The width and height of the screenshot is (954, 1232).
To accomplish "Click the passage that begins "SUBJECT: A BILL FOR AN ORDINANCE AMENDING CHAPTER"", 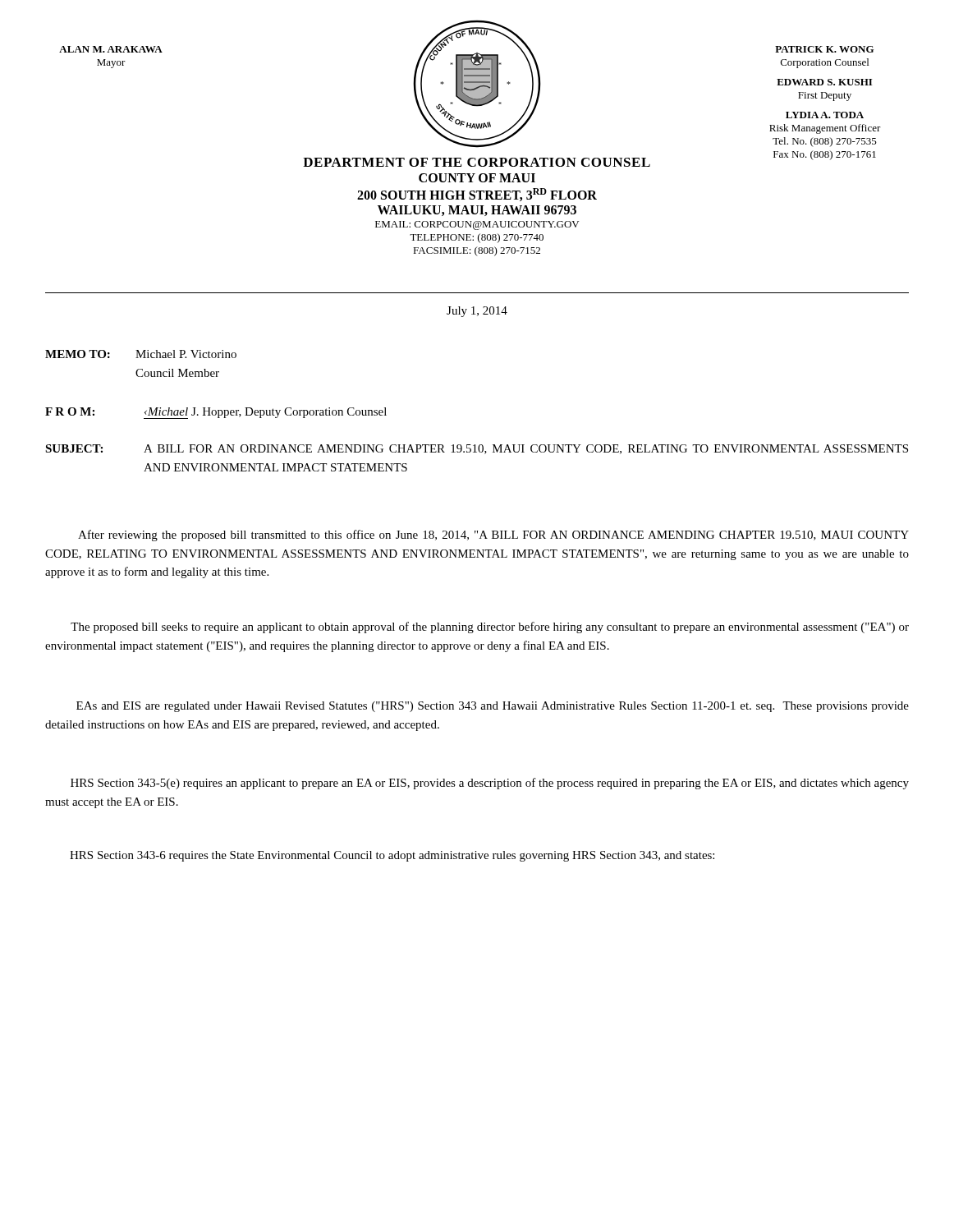I will pos(477,458).
